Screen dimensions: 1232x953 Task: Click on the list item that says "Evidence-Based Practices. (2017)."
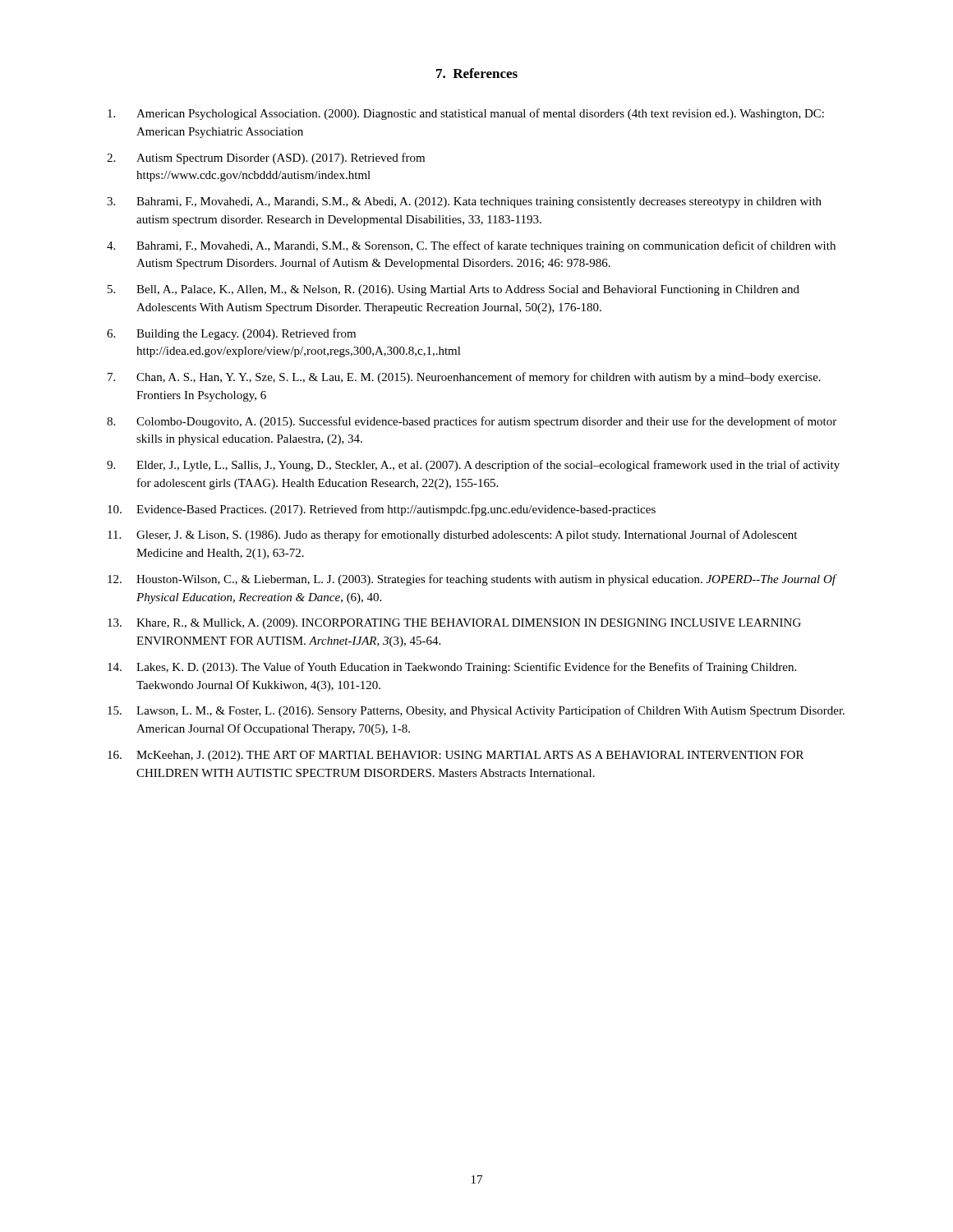point(491,509)
